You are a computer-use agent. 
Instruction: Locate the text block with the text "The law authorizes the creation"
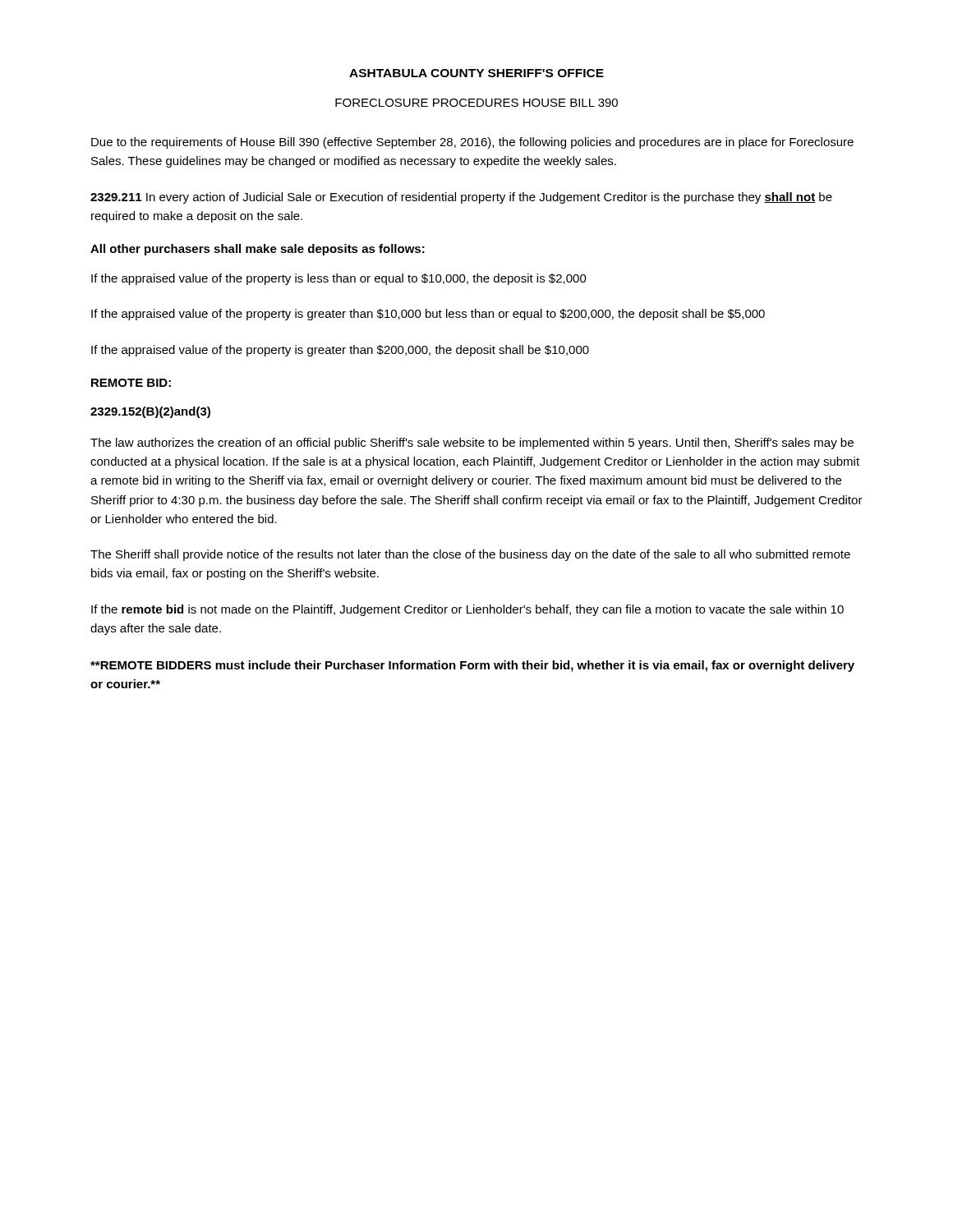tap(476, 480)
